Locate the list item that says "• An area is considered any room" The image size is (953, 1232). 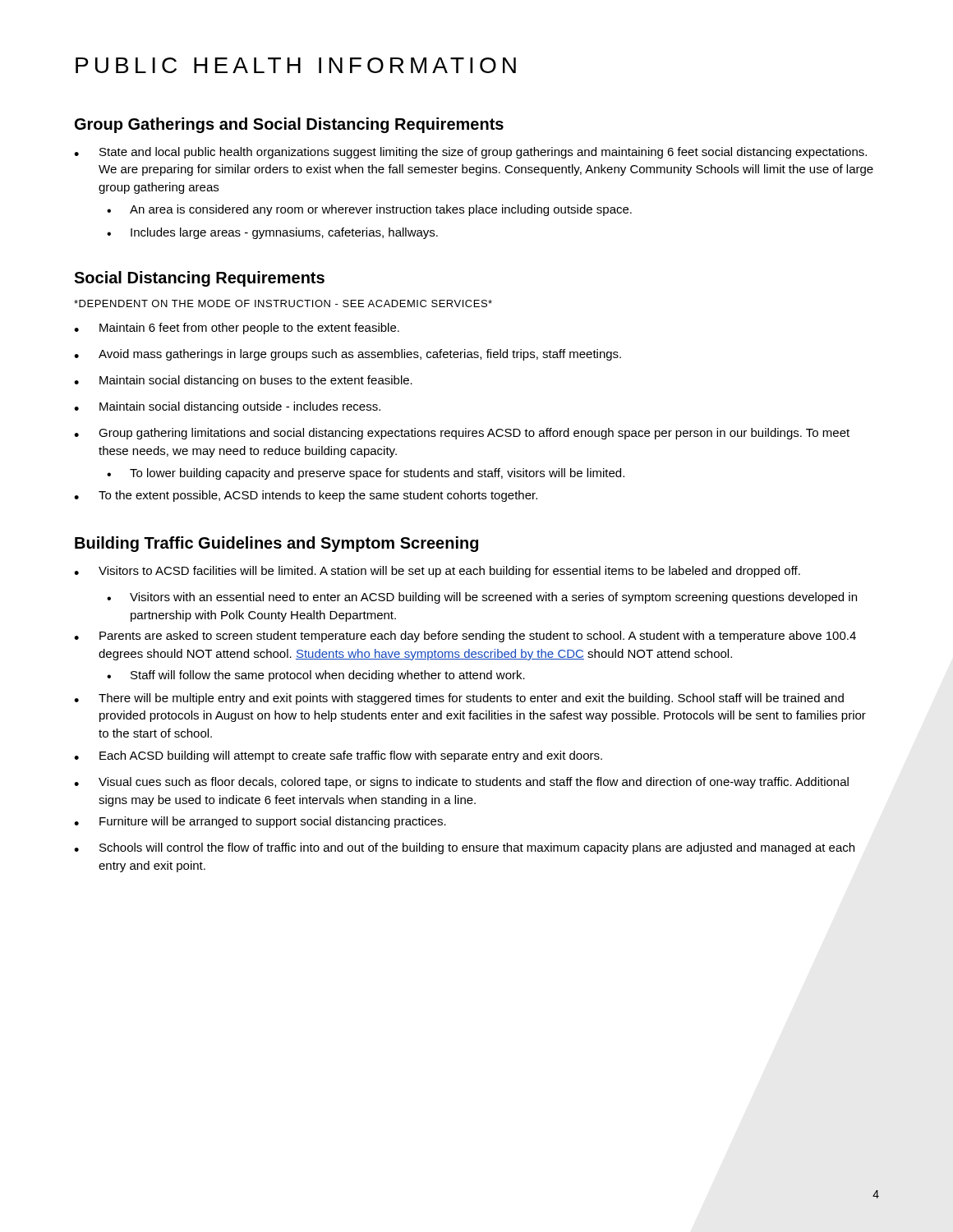pos(493,210)
